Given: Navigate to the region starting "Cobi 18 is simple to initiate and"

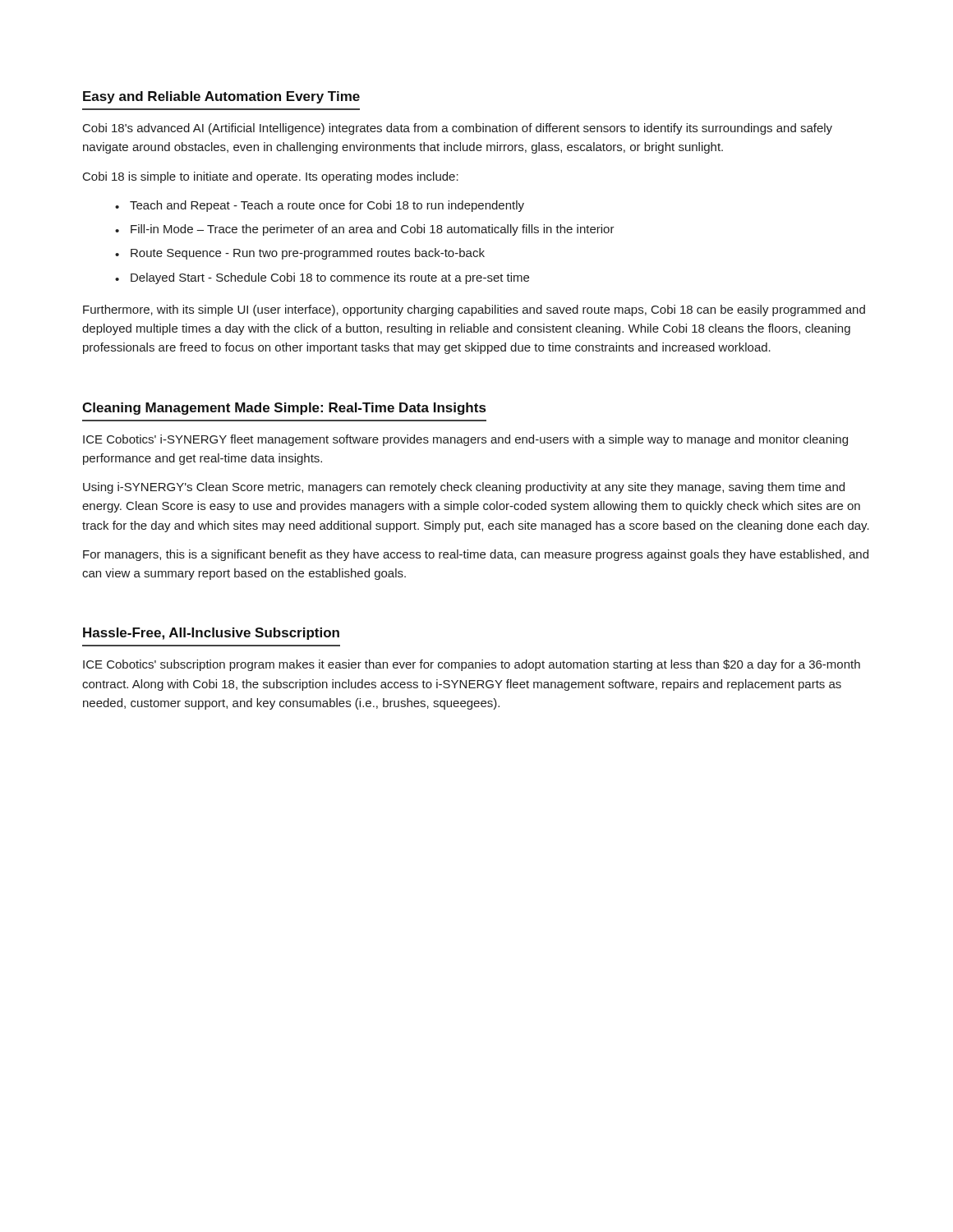Looking at the screenshot, I should click(271, 176).
